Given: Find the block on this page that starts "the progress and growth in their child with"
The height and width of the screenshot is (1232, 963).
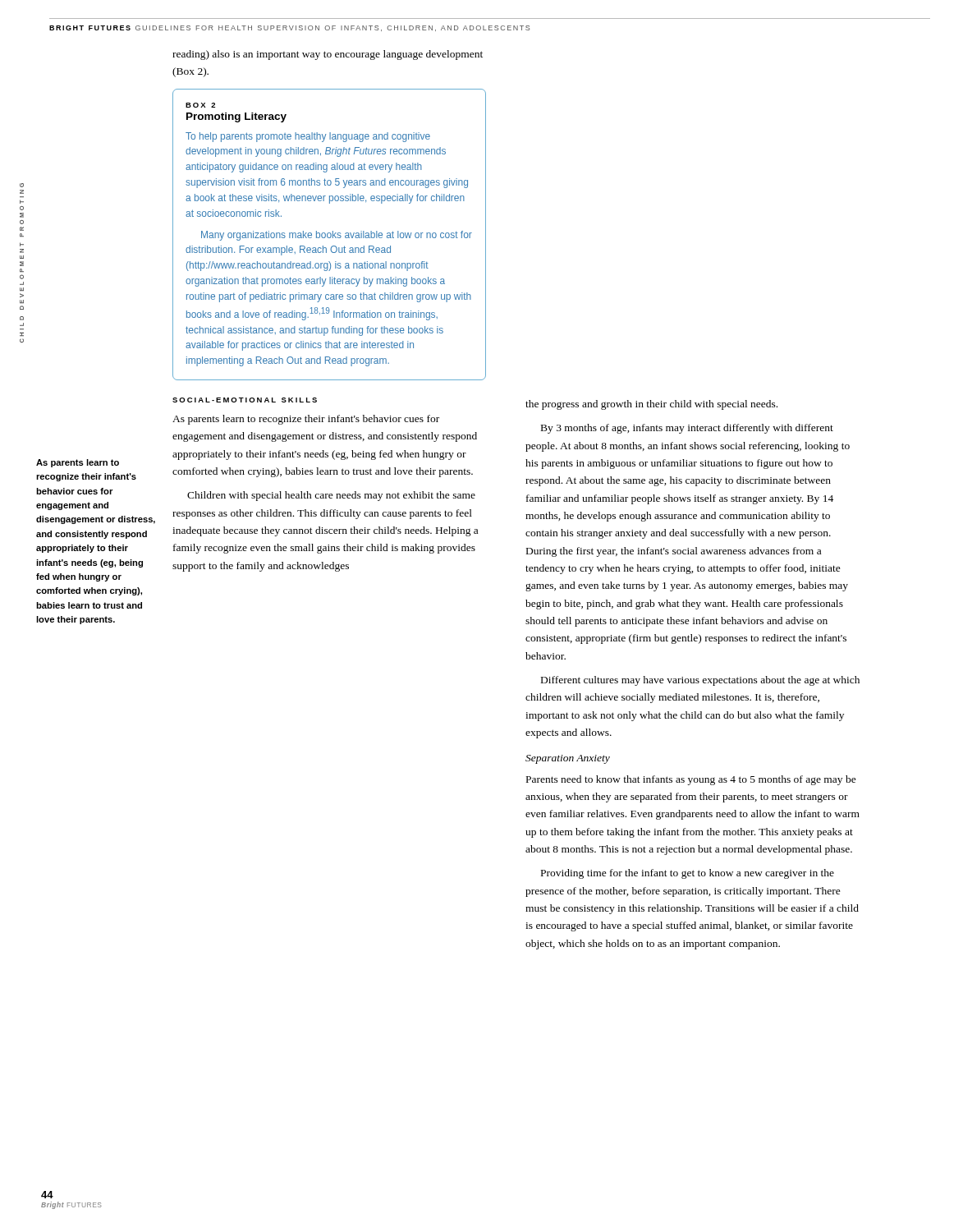Looking at the screenshot, I should [x=694, y=673].
